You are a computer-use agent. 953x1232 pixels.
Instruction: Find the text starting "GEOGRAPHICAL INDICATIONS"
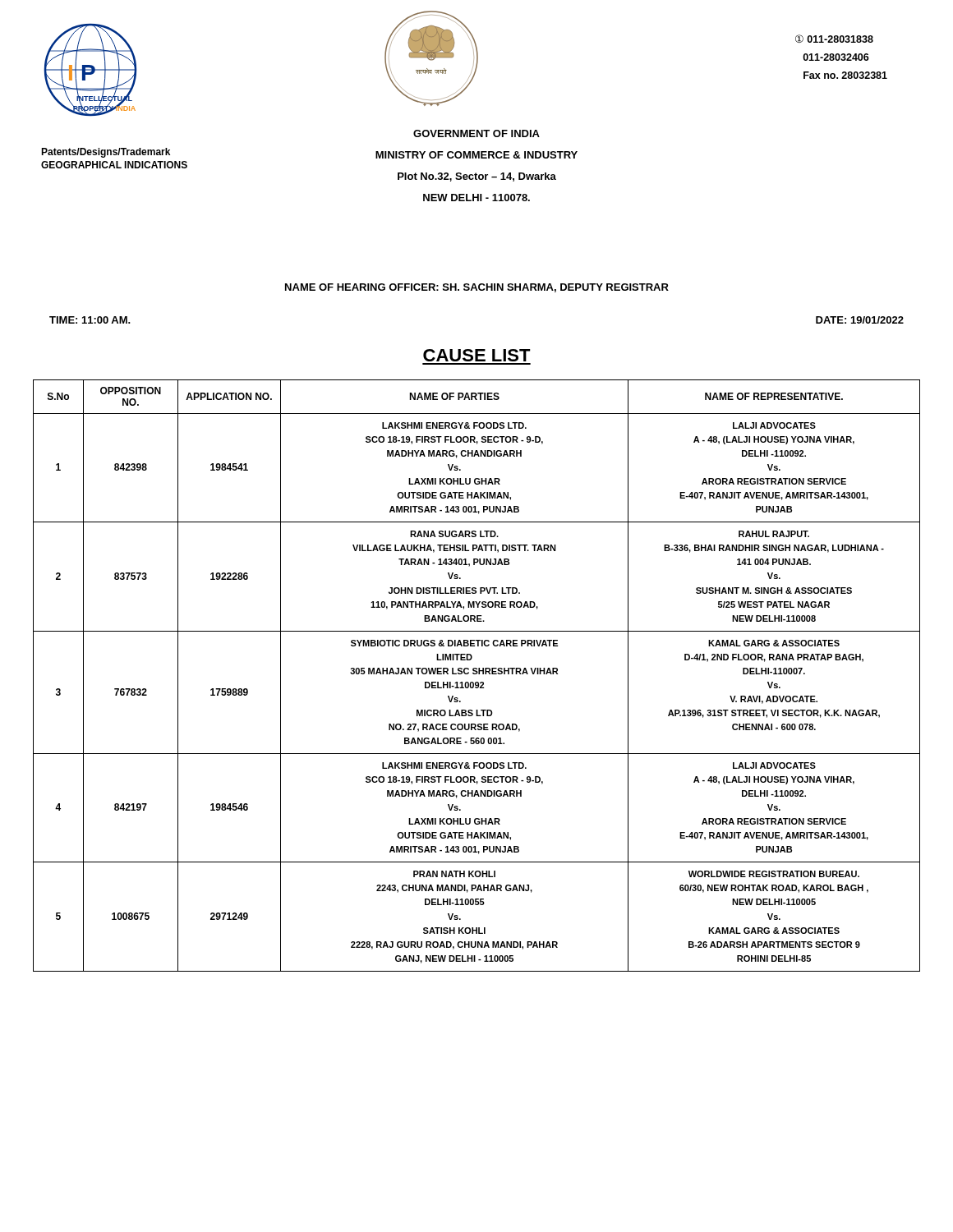click(114, 165)
